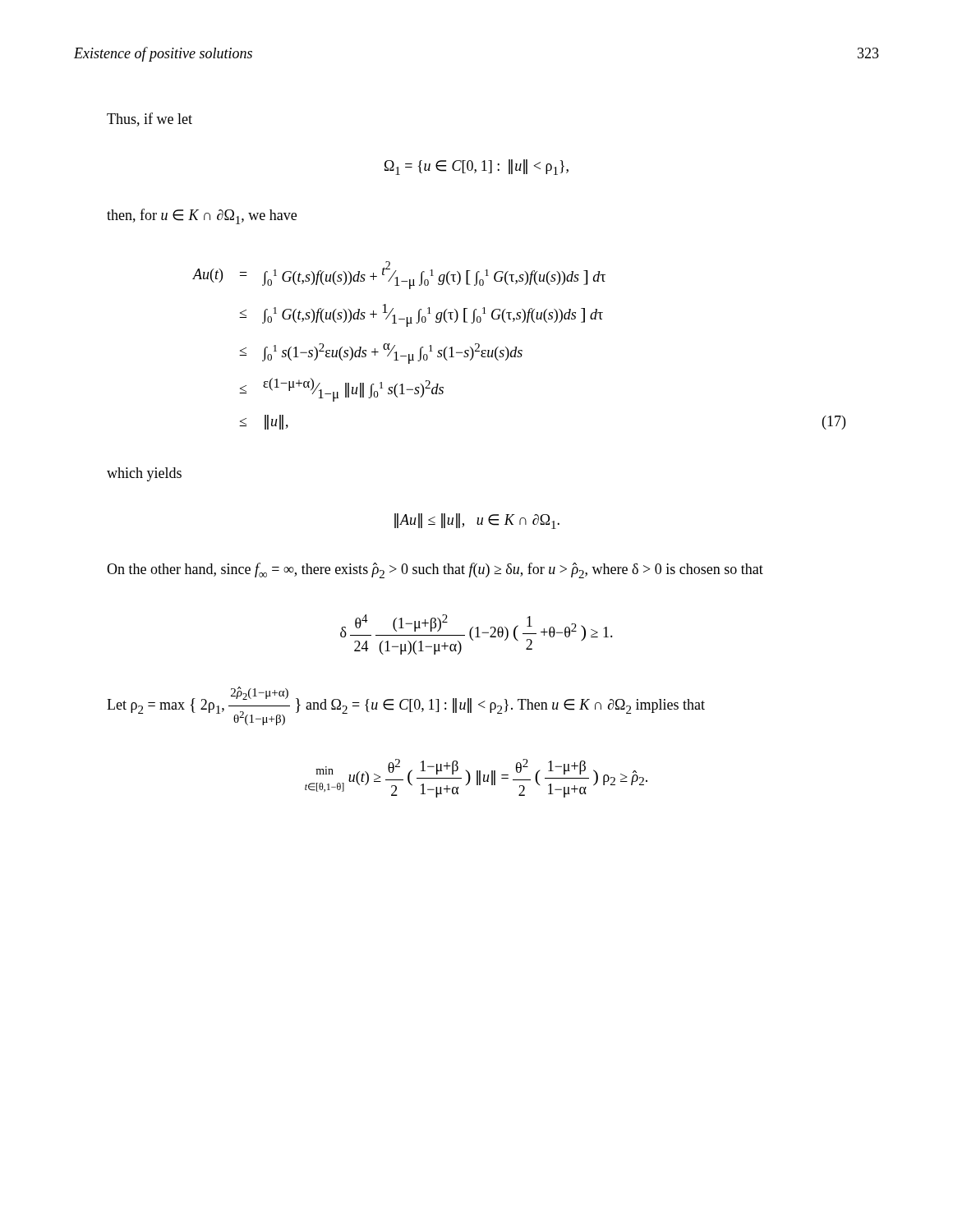This screenshot has height=1232, width=953.
Task: Click on the passage starting "On the other"
Action: [x=435, y=570]
